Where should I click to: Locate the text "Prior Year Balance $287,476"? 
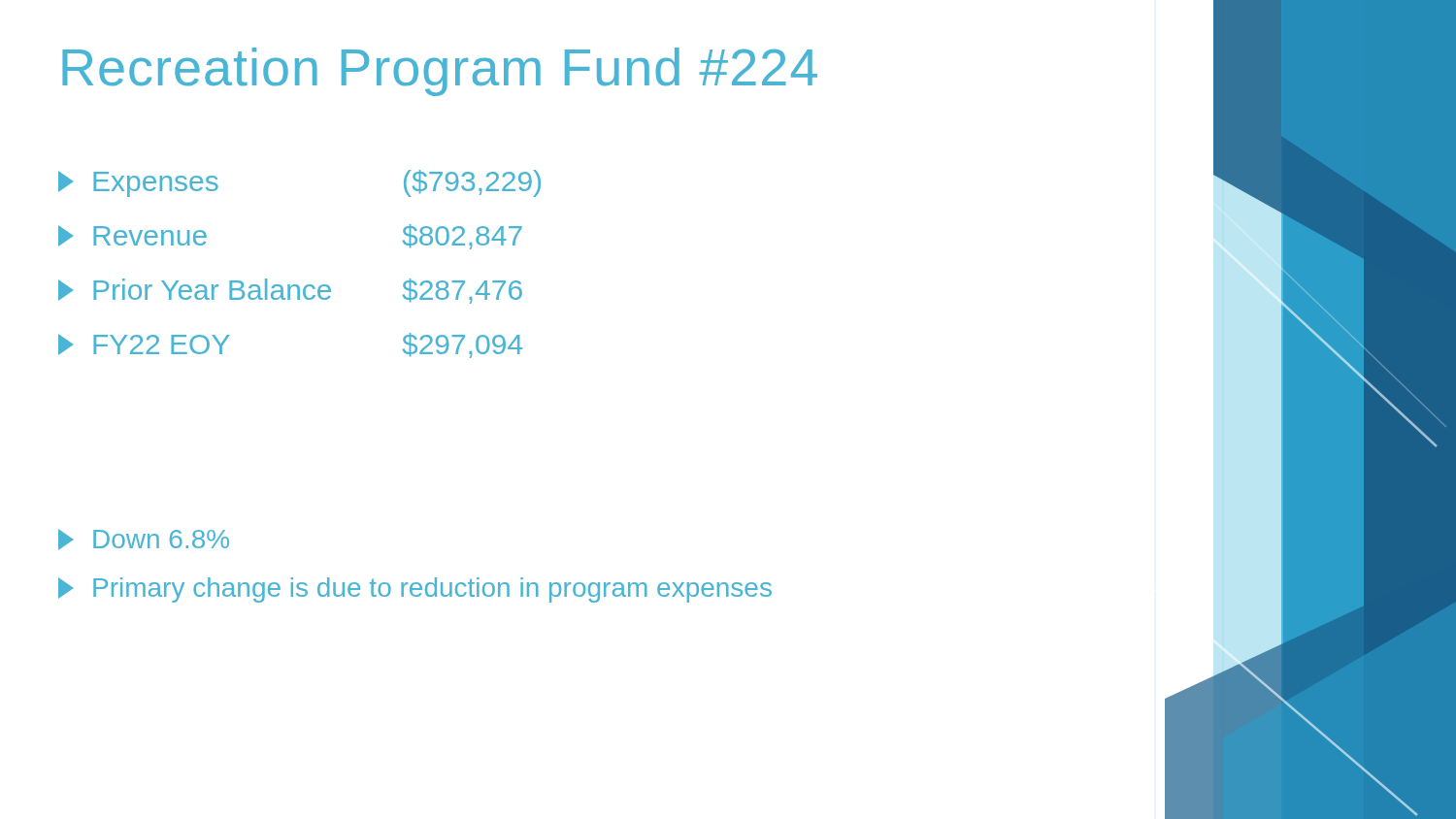291,290
